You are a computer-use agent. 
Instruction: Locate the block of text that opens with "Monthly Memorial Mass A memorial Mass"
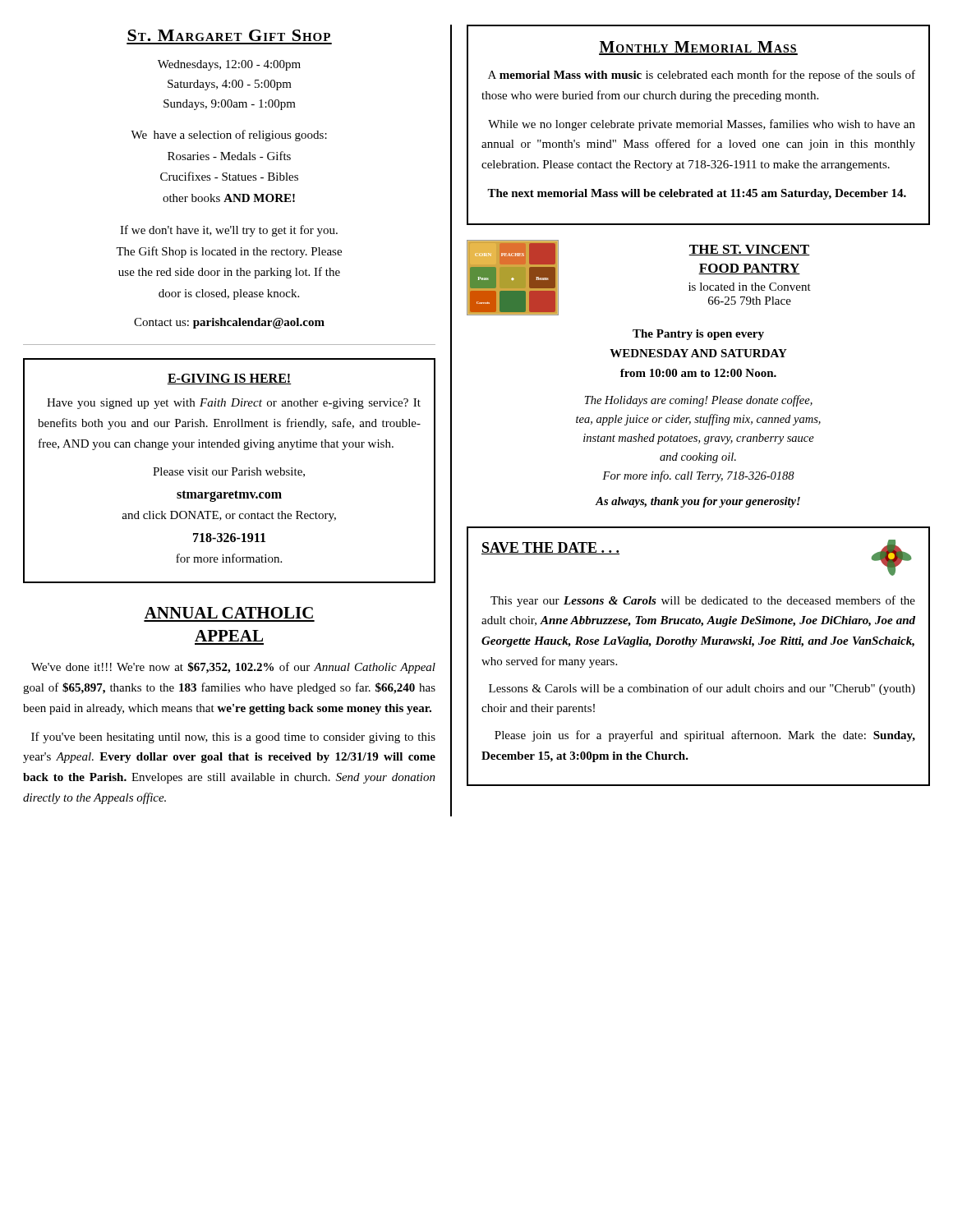pyautogui.click(x=698, y=121)
